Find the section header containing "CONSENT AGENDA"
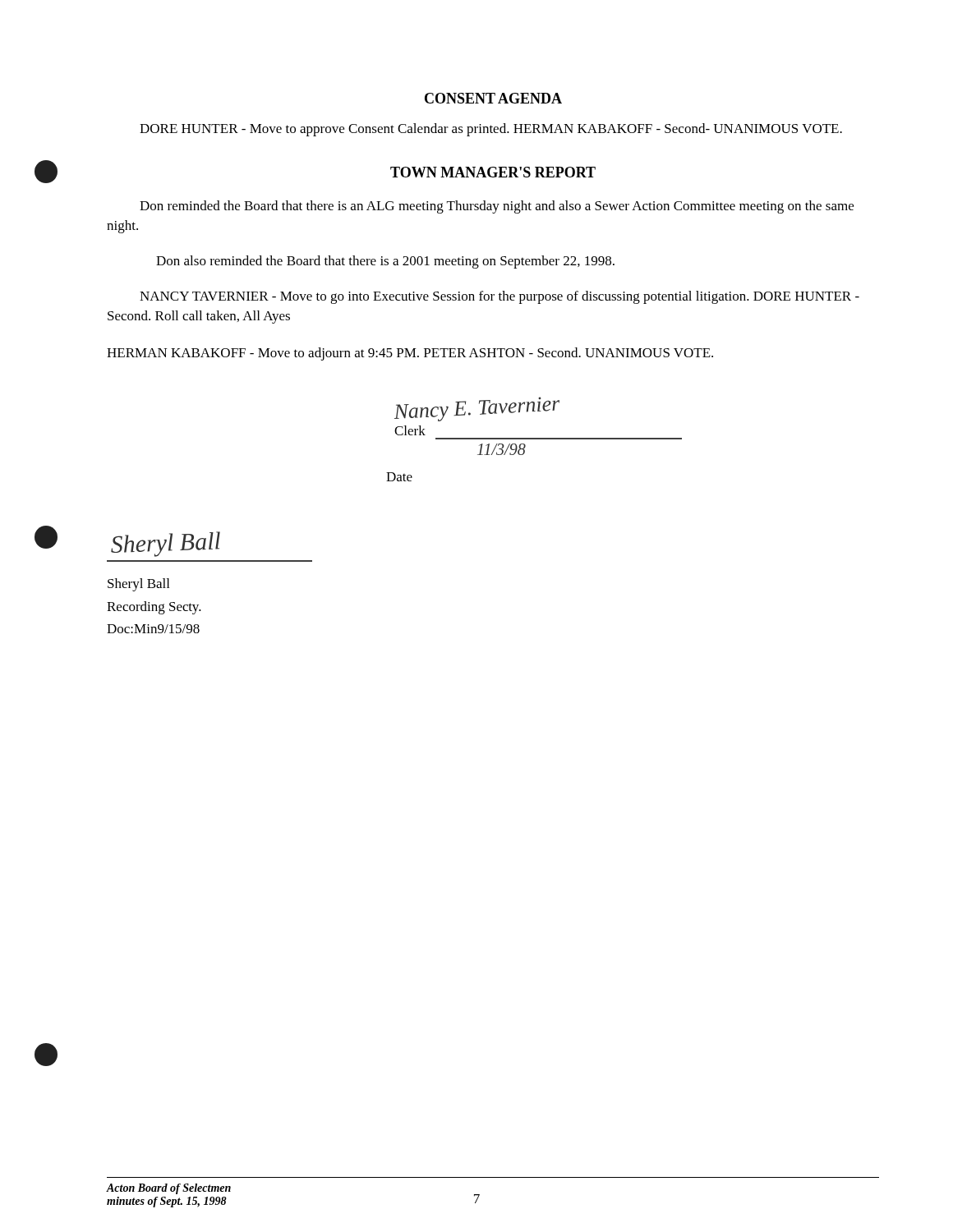953x1232 pixels. click(x=493, y=99)
